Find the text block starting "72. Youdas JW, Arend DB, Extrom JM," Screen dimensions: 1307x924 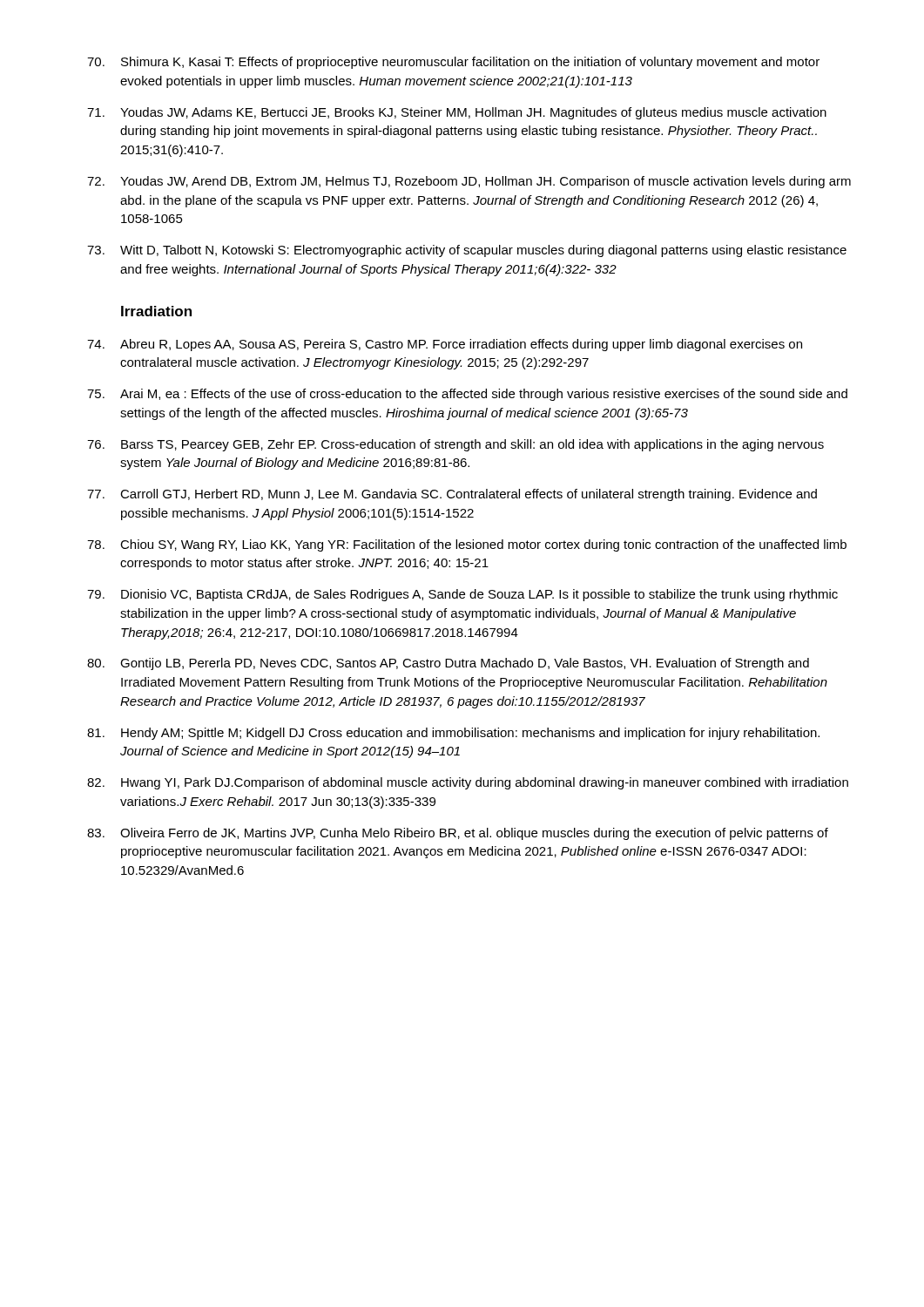471,200
